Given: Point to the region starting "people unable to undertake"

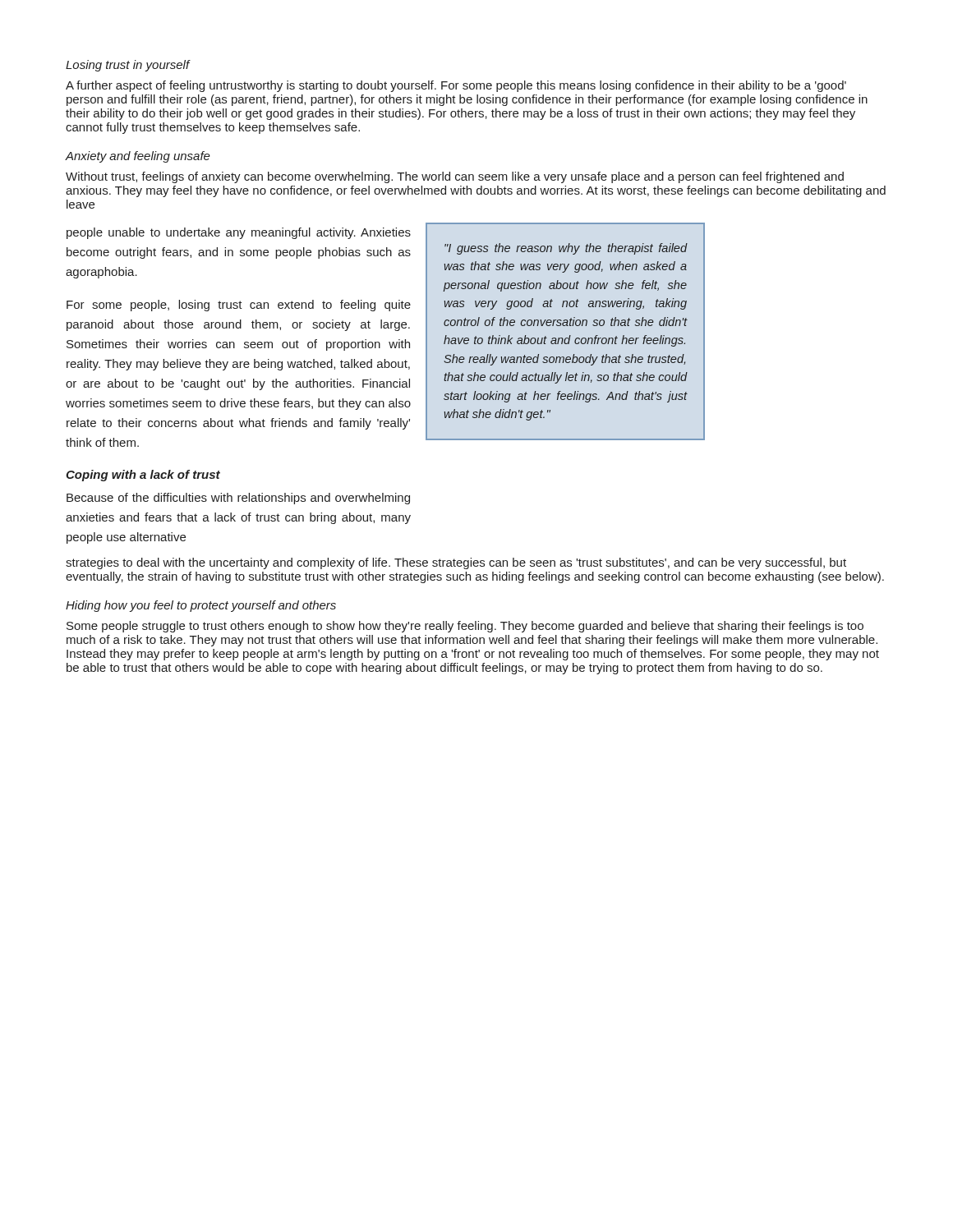Looking at the screenshot, I should [x=238, y=252].
